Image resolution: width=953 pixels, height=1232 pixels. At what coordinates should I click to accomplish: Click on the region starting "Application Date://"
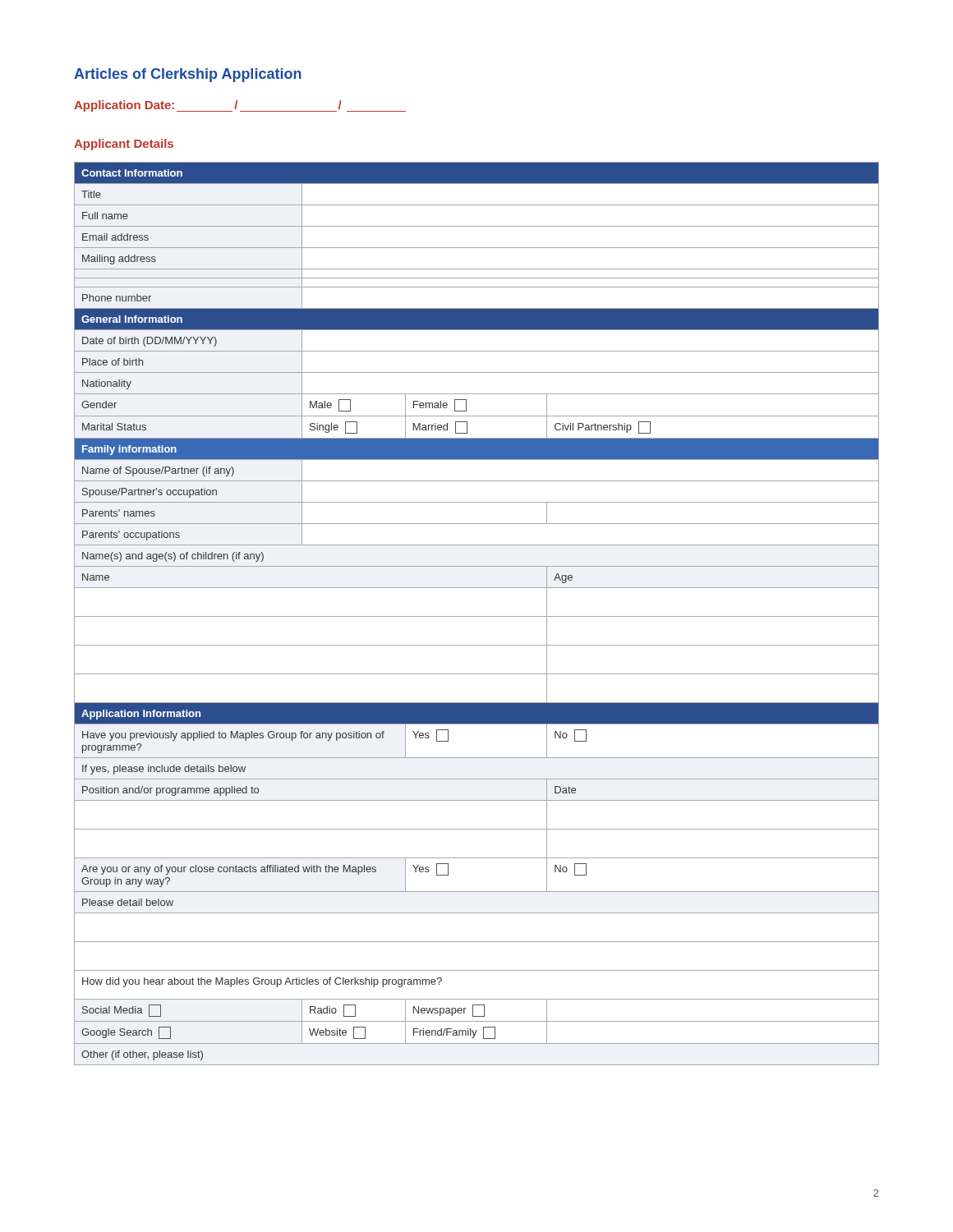tap(241, 105)
